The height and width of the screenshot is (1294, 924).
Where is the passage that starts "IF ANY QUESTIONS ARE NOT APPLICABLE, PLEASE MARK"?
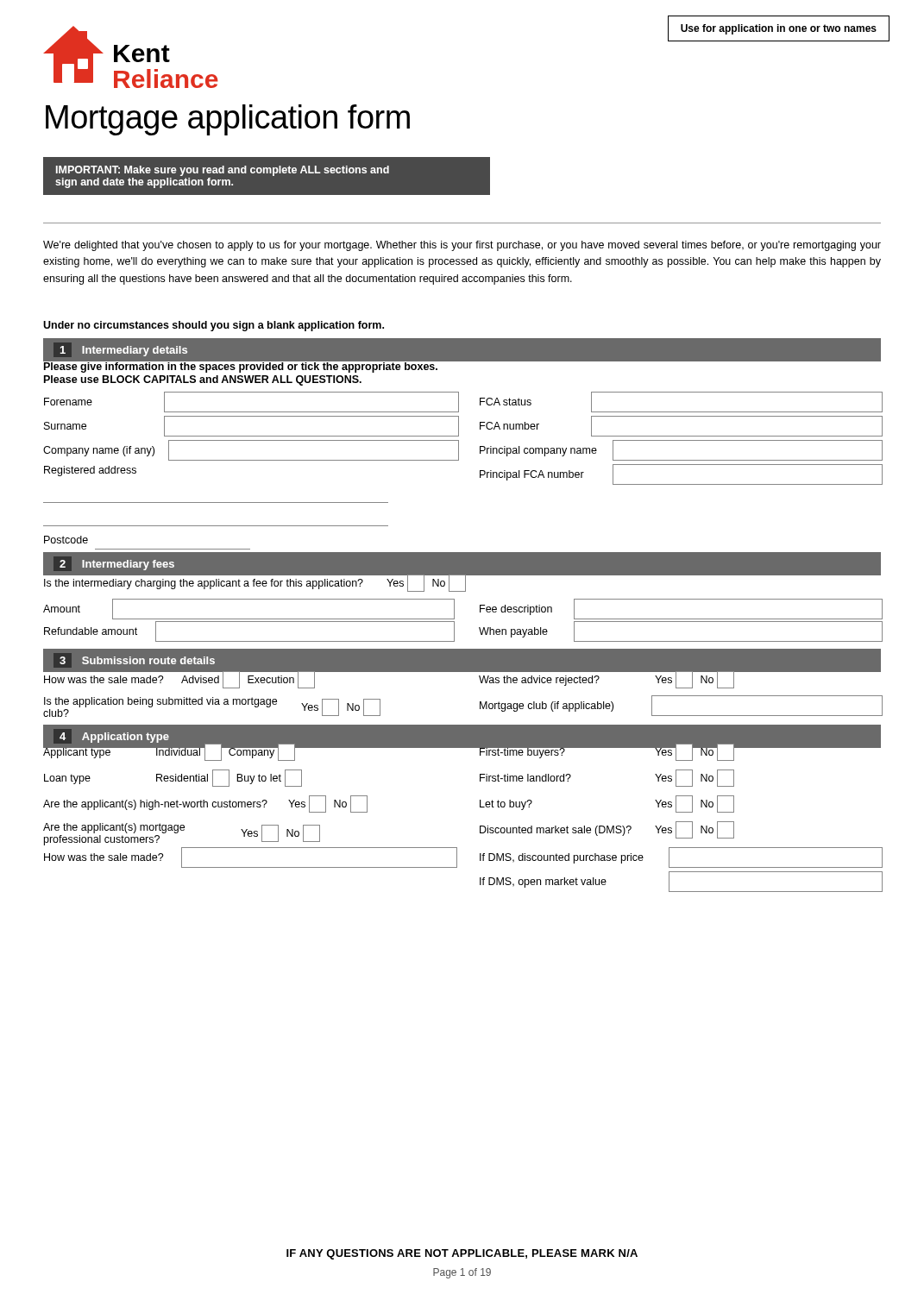(x=462, y=1253)
